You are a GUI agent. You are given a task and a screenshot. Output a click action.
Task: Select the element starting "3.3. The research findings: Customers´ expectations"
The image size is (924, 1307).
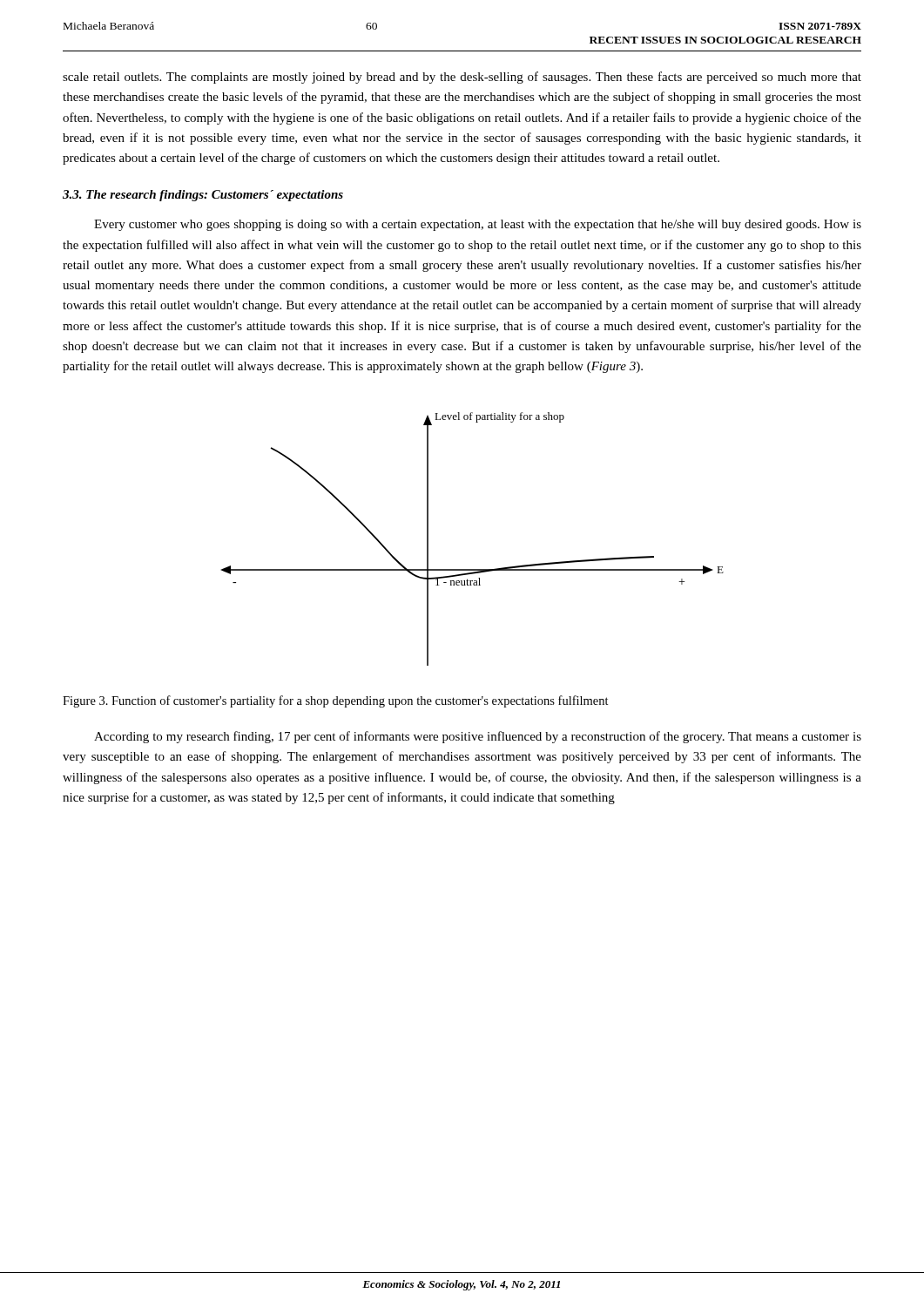203,195
